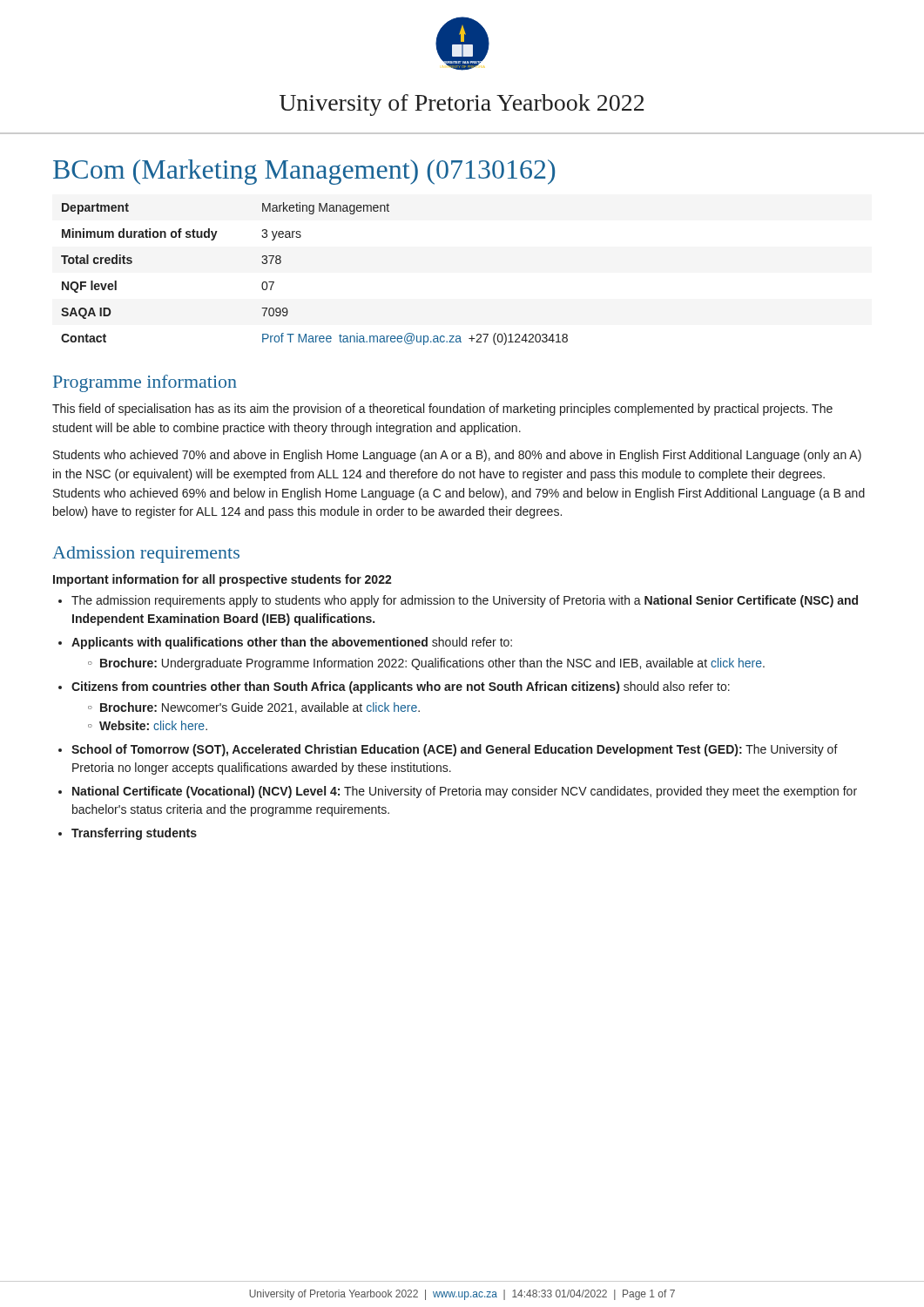
Task: Select the table that reads "NQF level"
Action: [462, 273]
